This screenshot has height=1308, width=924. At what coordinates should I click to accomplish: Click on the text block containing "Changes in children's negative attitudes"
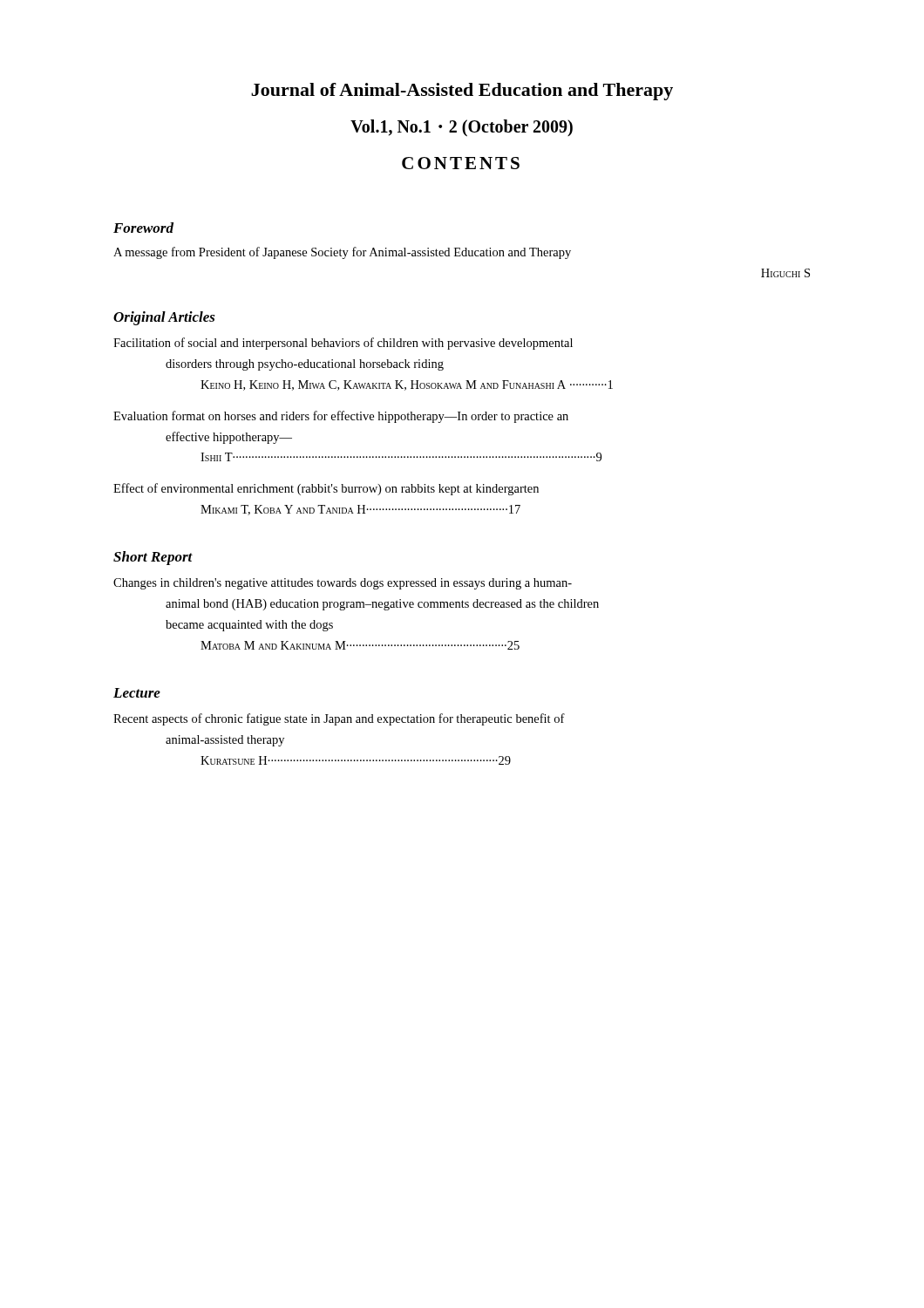462,616
